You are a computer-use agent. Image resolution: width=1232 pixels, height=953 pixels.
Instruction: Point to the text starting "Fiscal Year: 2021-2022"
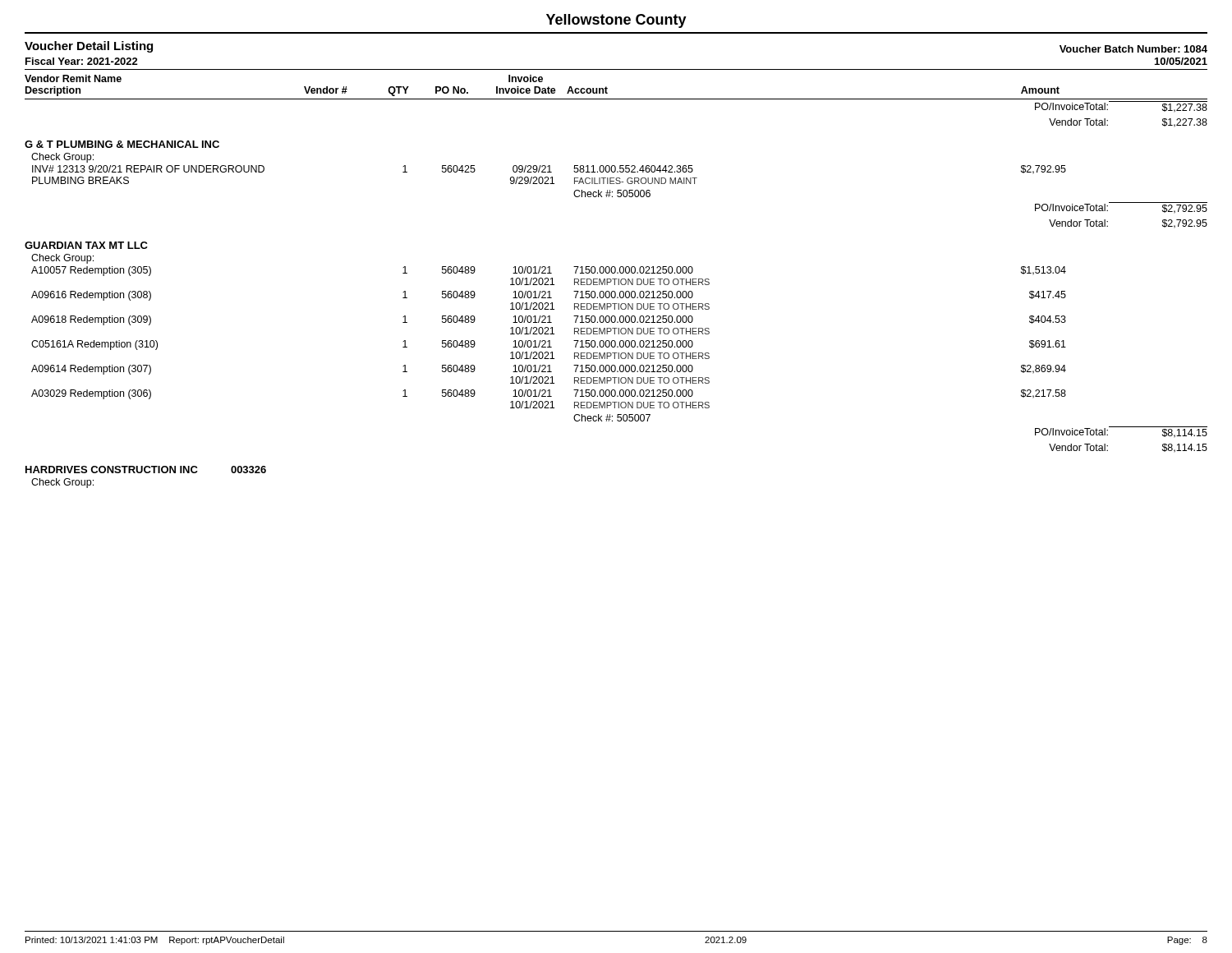pos(81,61)
